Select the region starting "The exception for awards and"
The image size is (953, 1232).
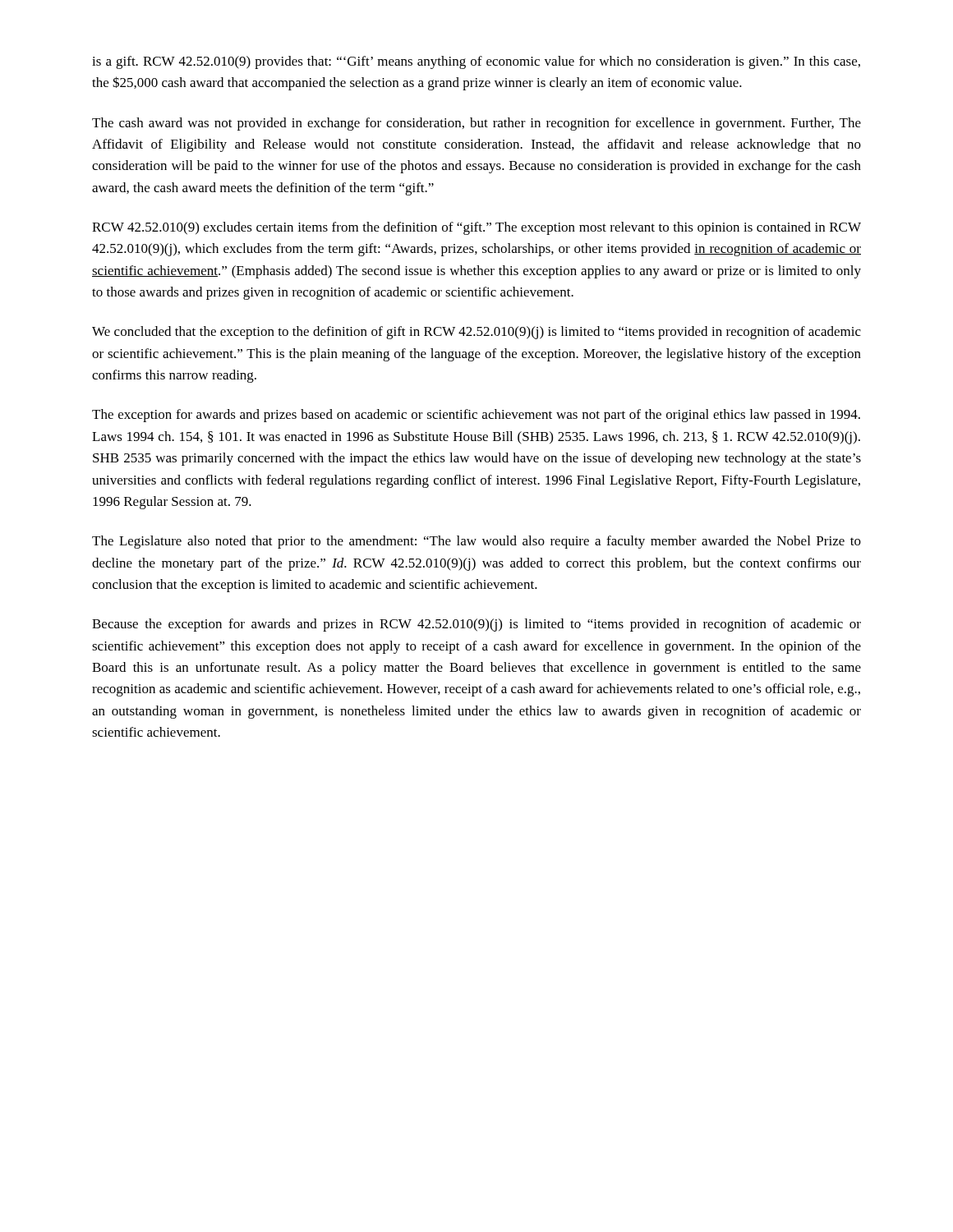(476, 458)
